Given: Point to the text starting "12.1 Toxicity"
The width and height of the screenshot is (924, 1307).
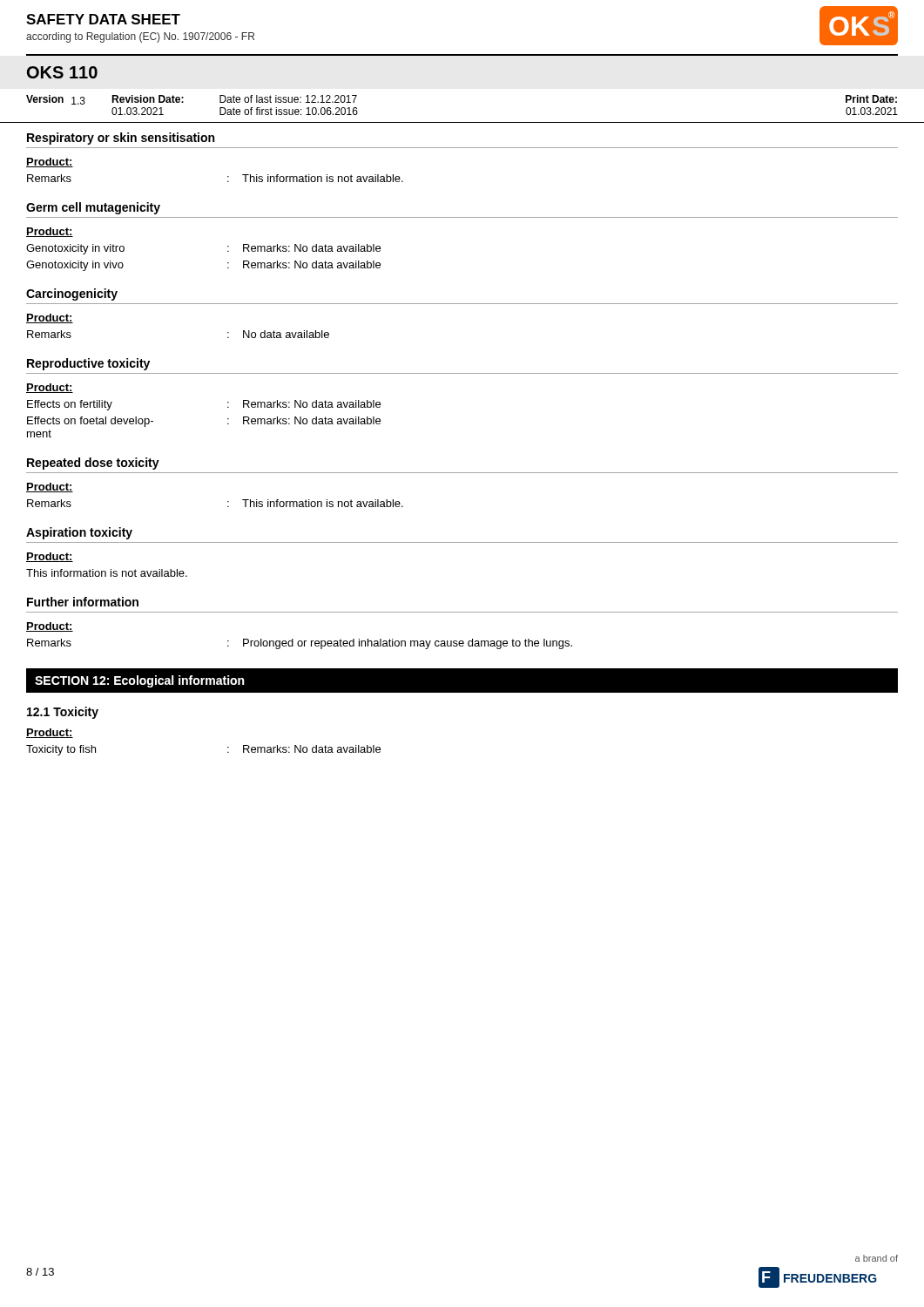Looking at the screenshot, I should (x=62, y=712).
